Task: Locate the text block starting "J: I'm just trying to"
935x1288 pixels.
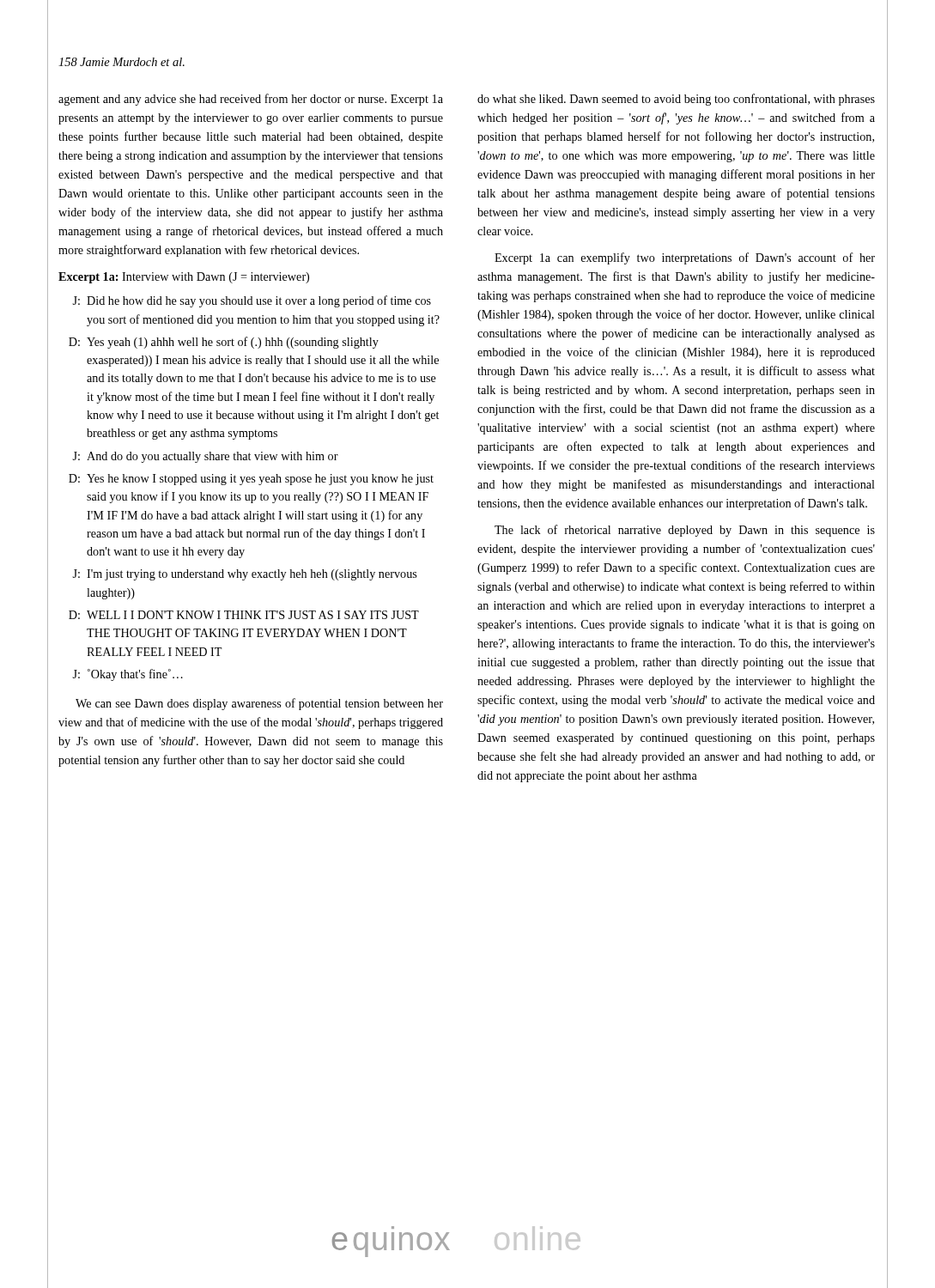Action: 251,584
